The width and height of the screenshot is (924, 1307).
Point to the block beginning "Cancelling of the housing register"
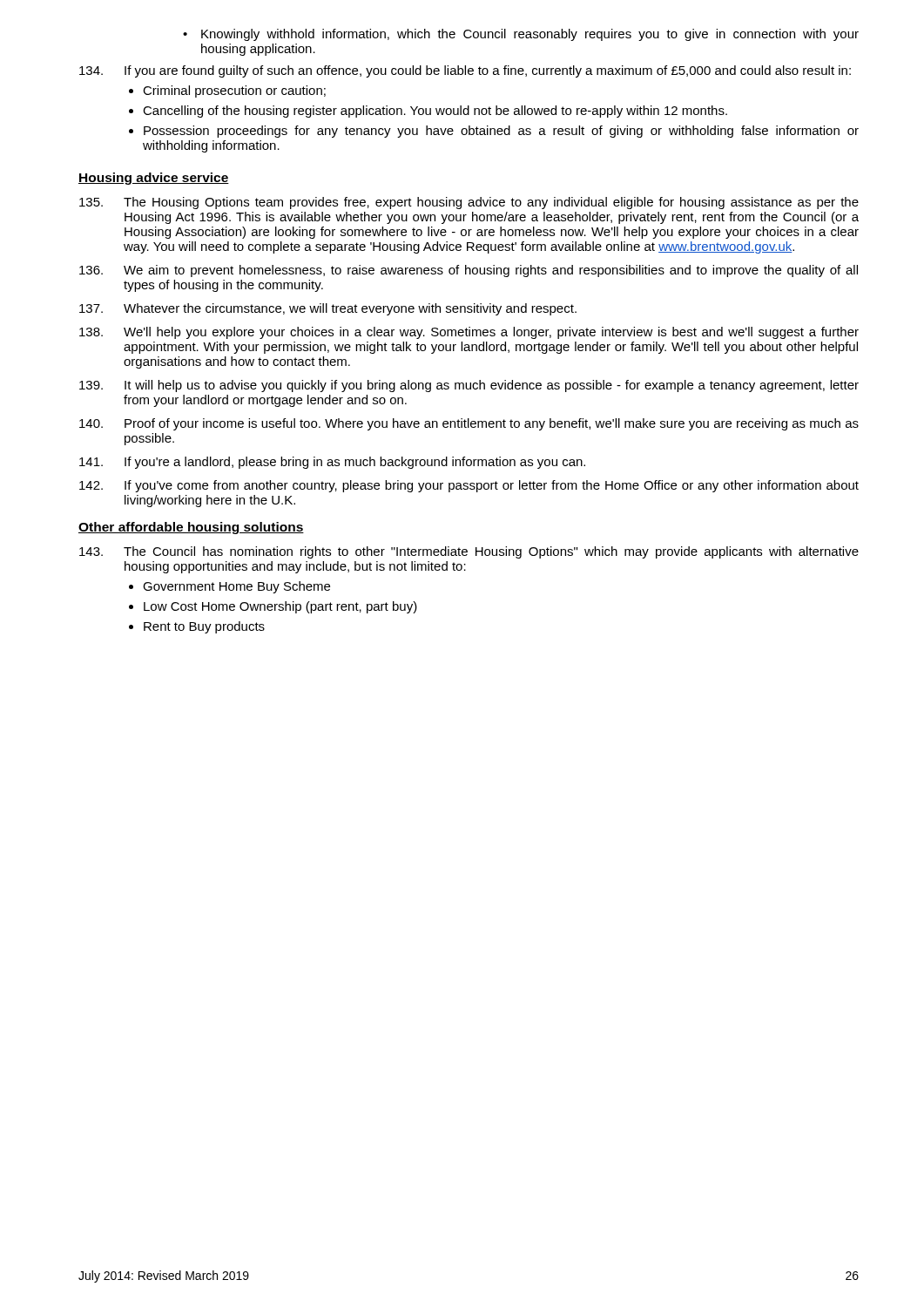(435, 110)
